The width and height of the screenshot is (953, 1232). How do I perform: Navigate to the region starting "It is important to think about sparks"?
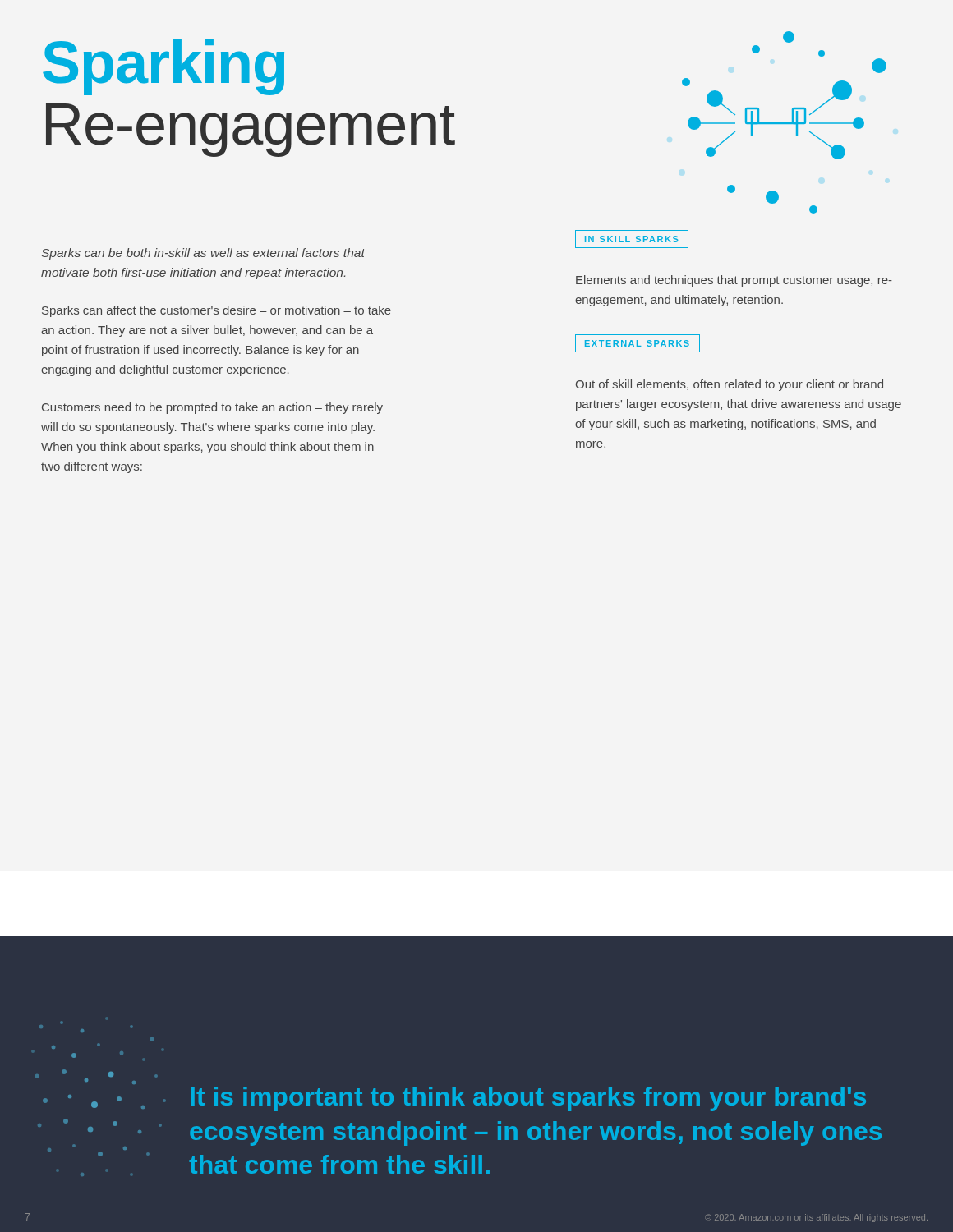[546, 1131]
